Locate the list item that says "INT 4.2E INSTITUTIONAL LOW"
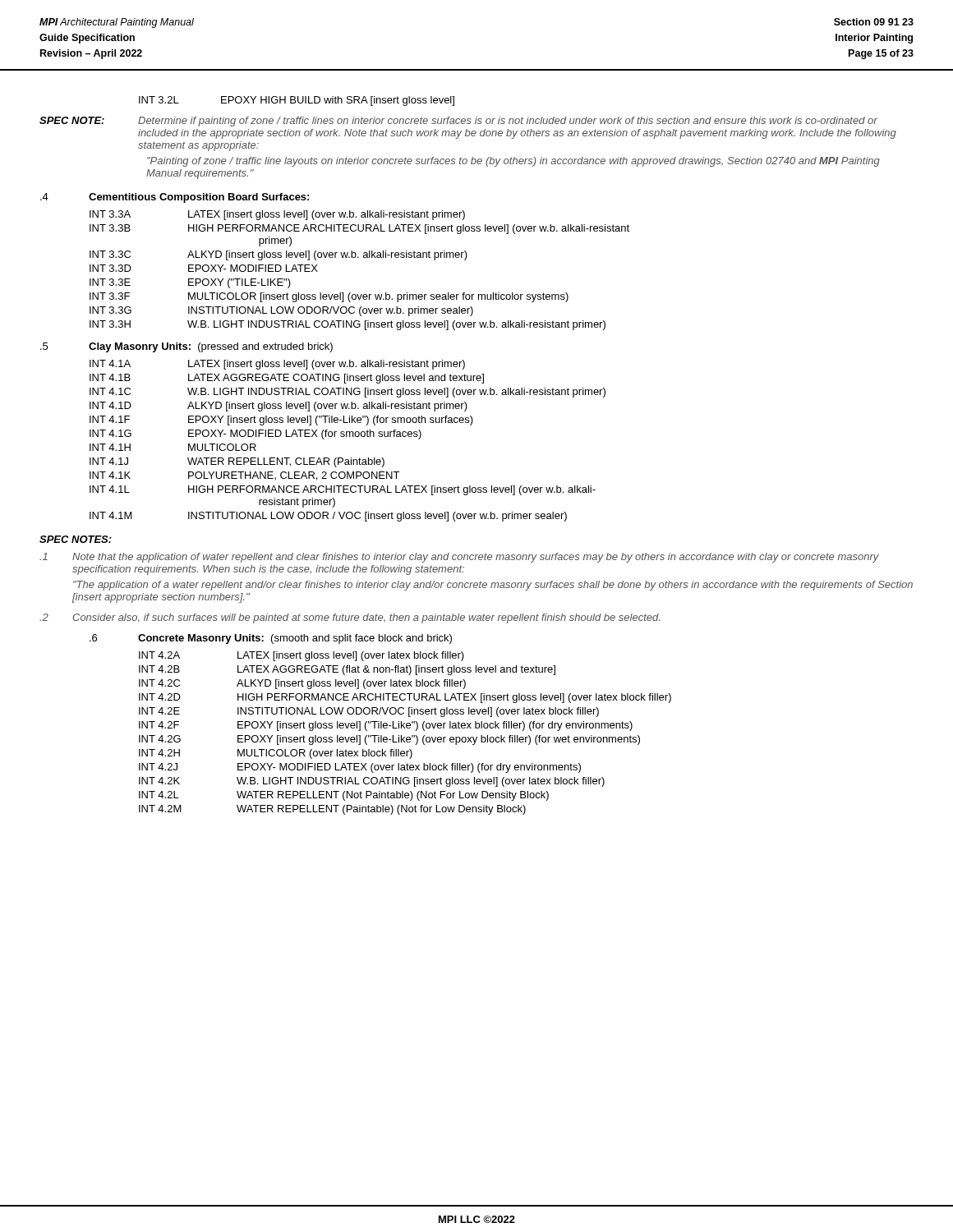 [x=526, y=711]
